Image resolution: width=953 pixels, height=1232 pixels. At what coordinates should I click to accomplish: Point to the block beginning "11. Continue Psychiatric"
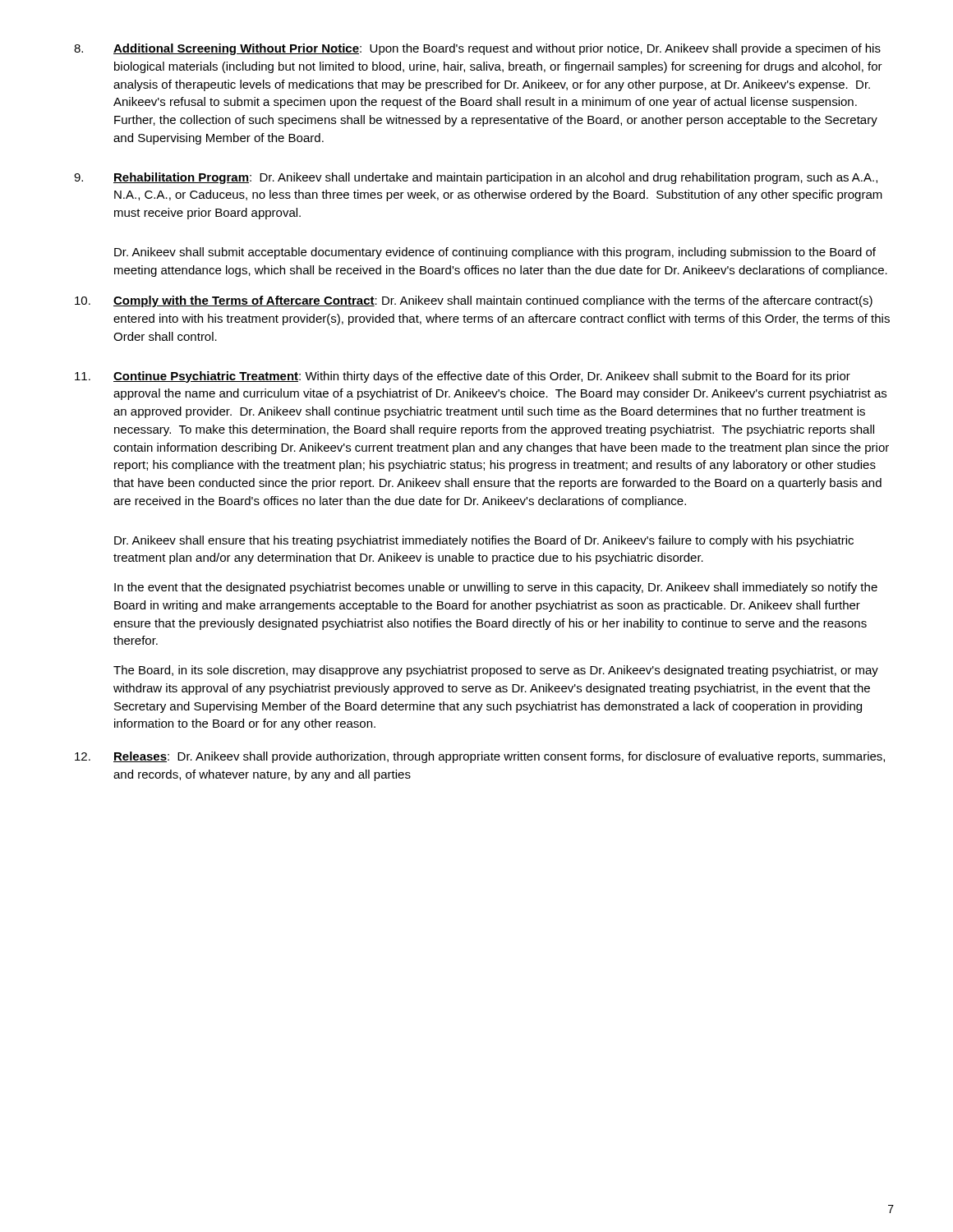tap(484, 442)
